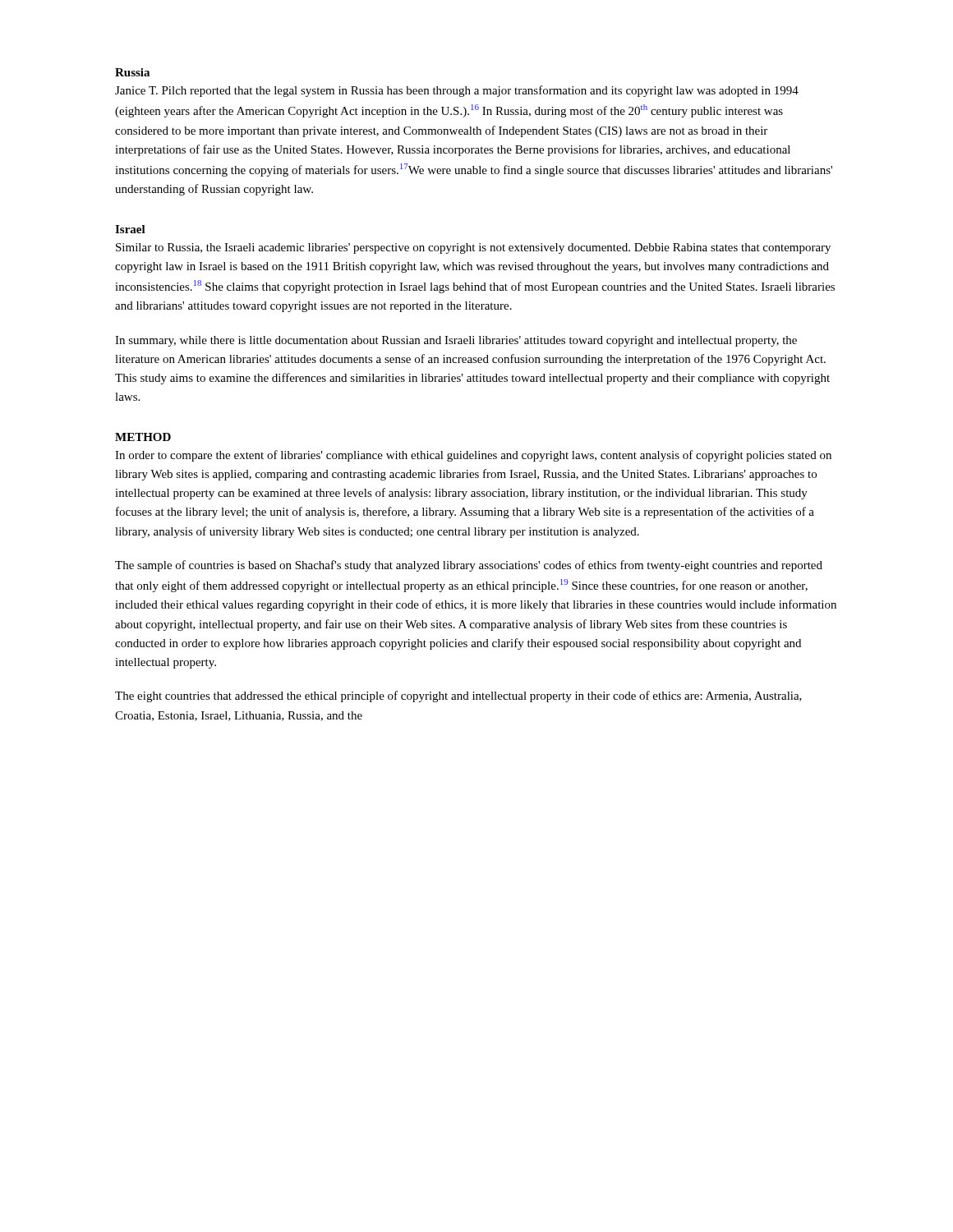Click the passage that begins "Janice T. Pilch reported that"
Screen dimensions: 1232x953
point(474,140)
